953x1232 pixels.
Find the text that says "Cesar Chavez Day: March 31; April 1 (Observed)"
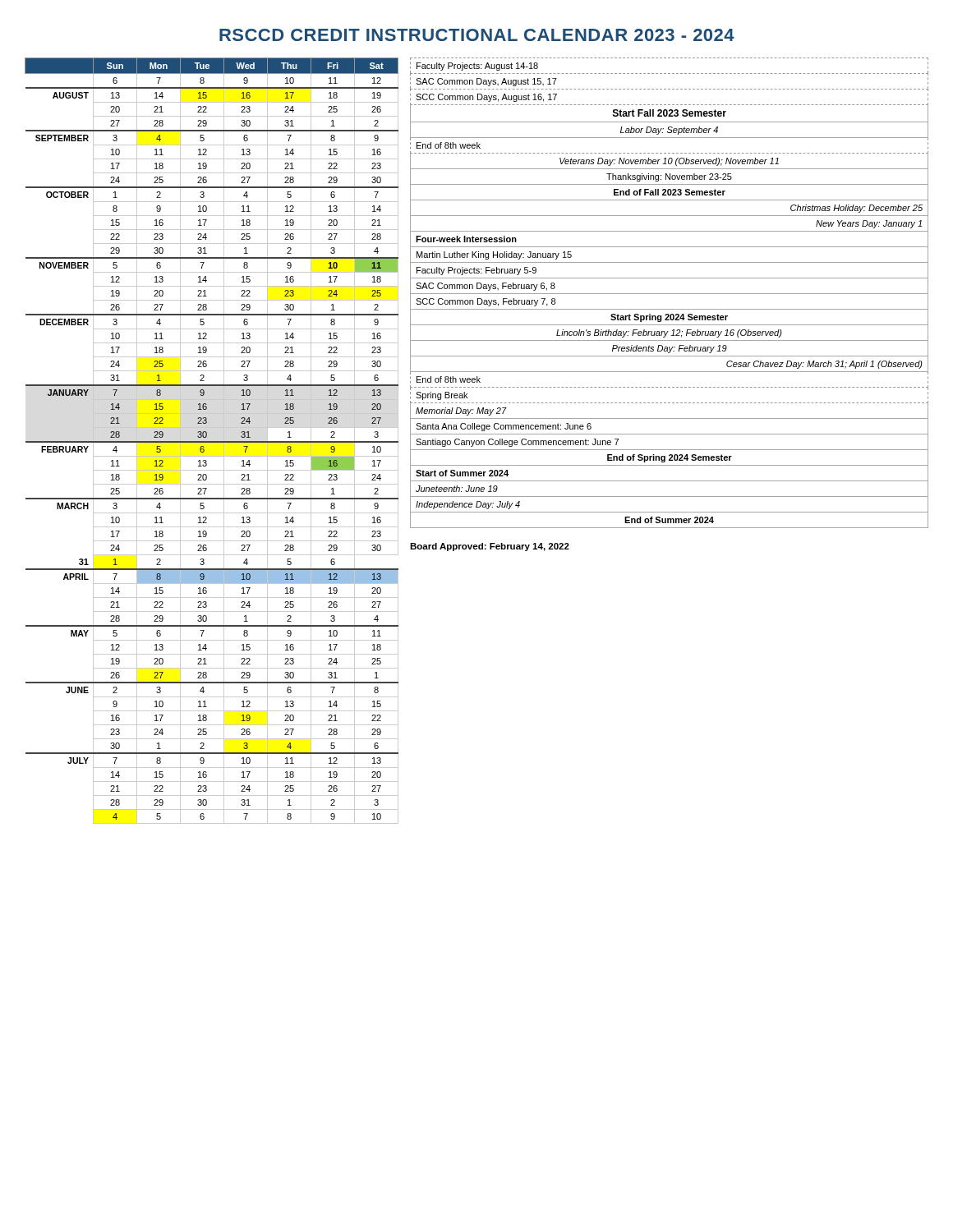[824, 364]
